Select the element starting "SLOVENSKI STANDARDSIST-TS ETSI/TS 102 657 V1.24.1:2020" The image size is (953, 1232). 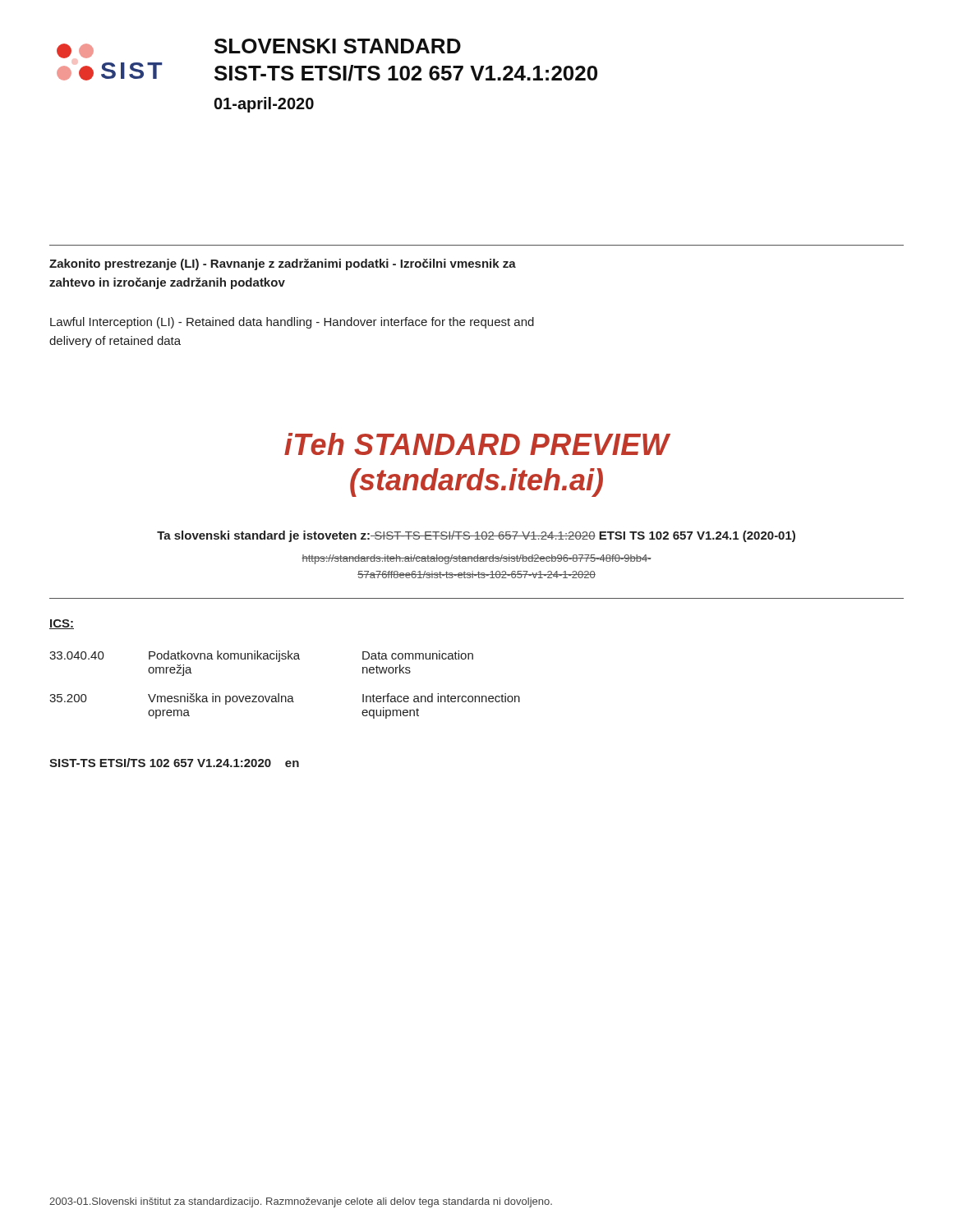pyautogui.click(x=559, y=60)
